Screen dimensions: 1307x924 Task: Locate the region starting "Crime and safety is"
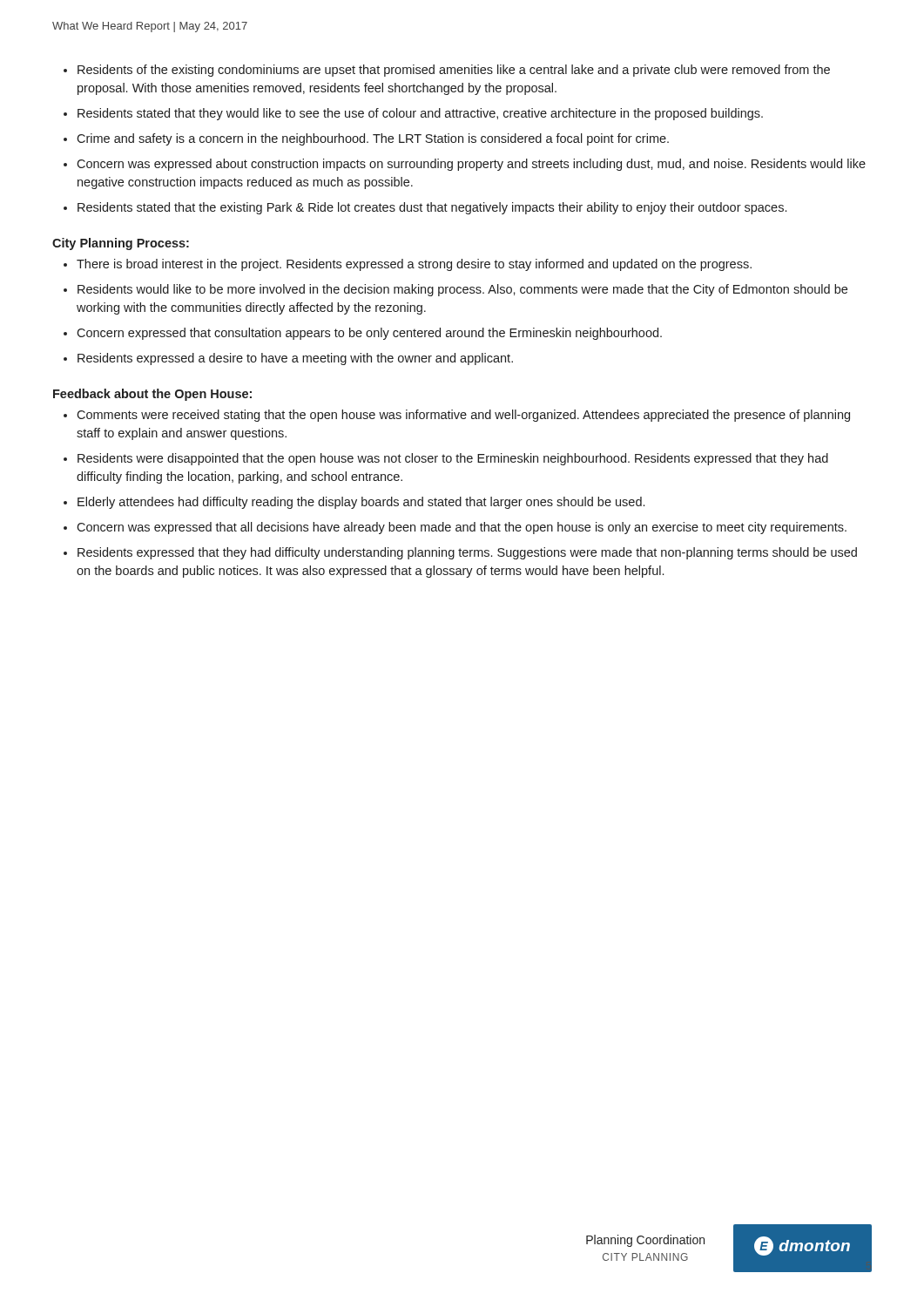373,139
